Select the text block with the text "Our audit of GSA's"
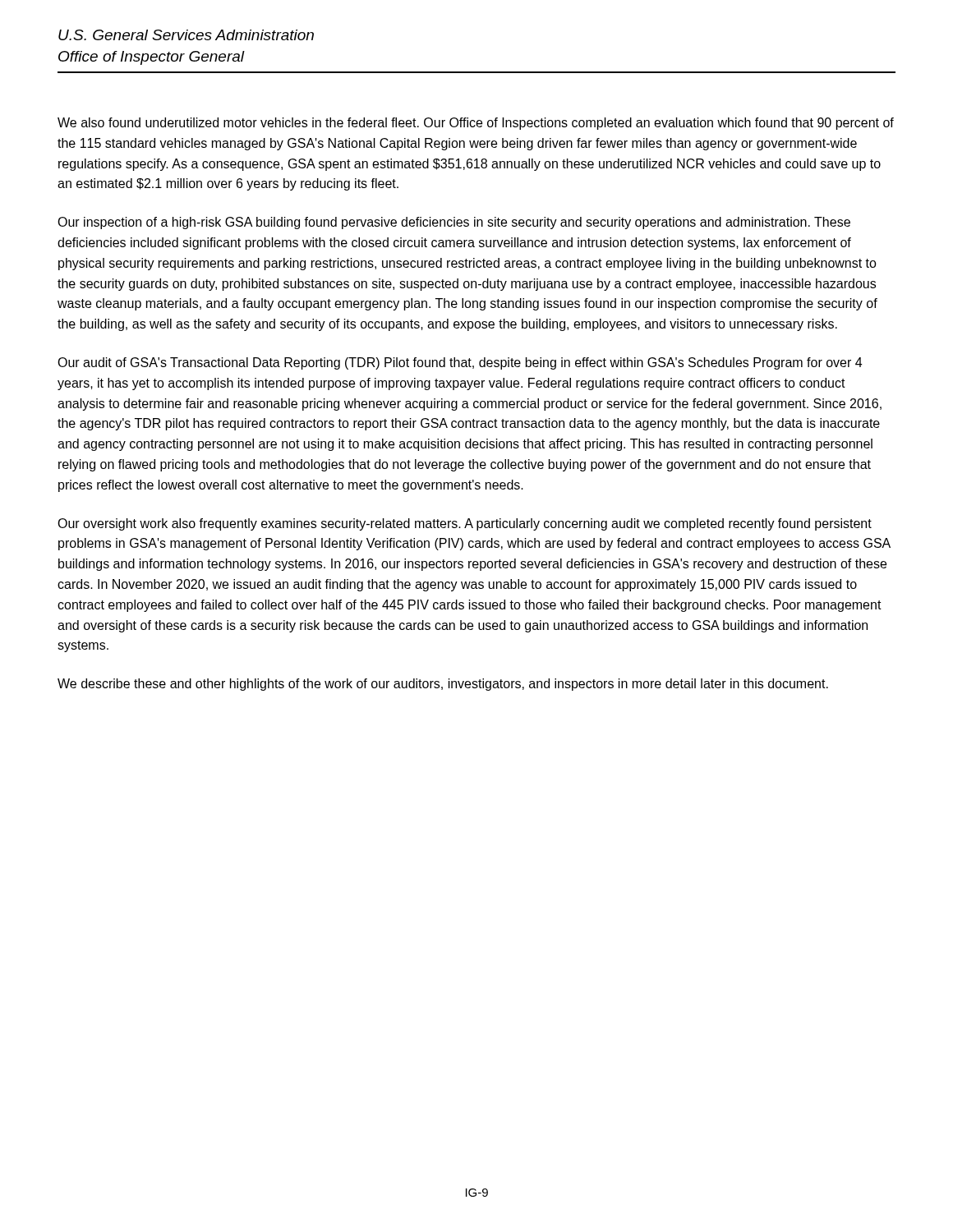953x1232 pixels. pyautogui.click(x=476, y=424)
